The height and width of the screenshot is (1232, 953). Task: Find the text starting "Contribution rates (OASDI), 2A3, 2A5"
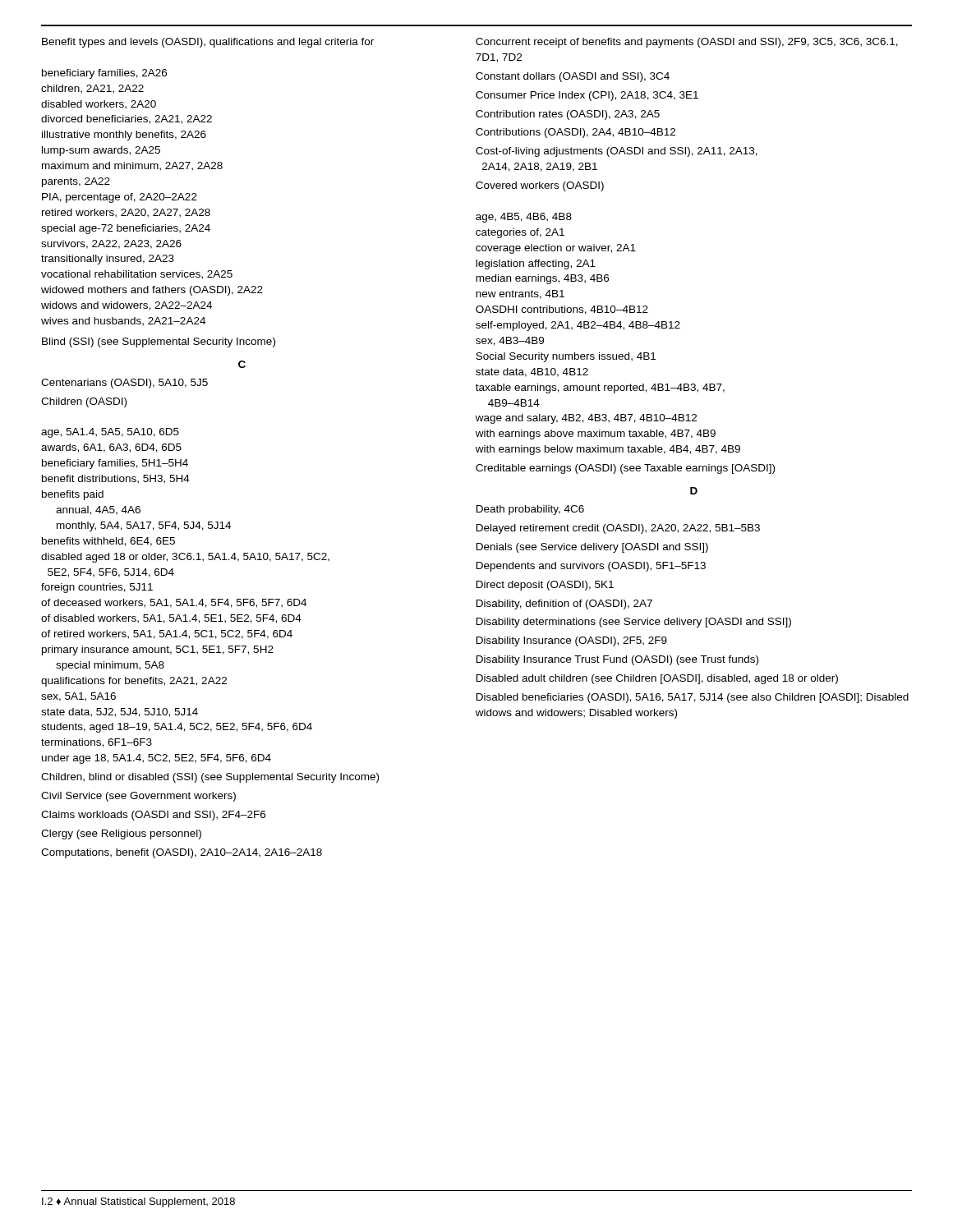568,113
